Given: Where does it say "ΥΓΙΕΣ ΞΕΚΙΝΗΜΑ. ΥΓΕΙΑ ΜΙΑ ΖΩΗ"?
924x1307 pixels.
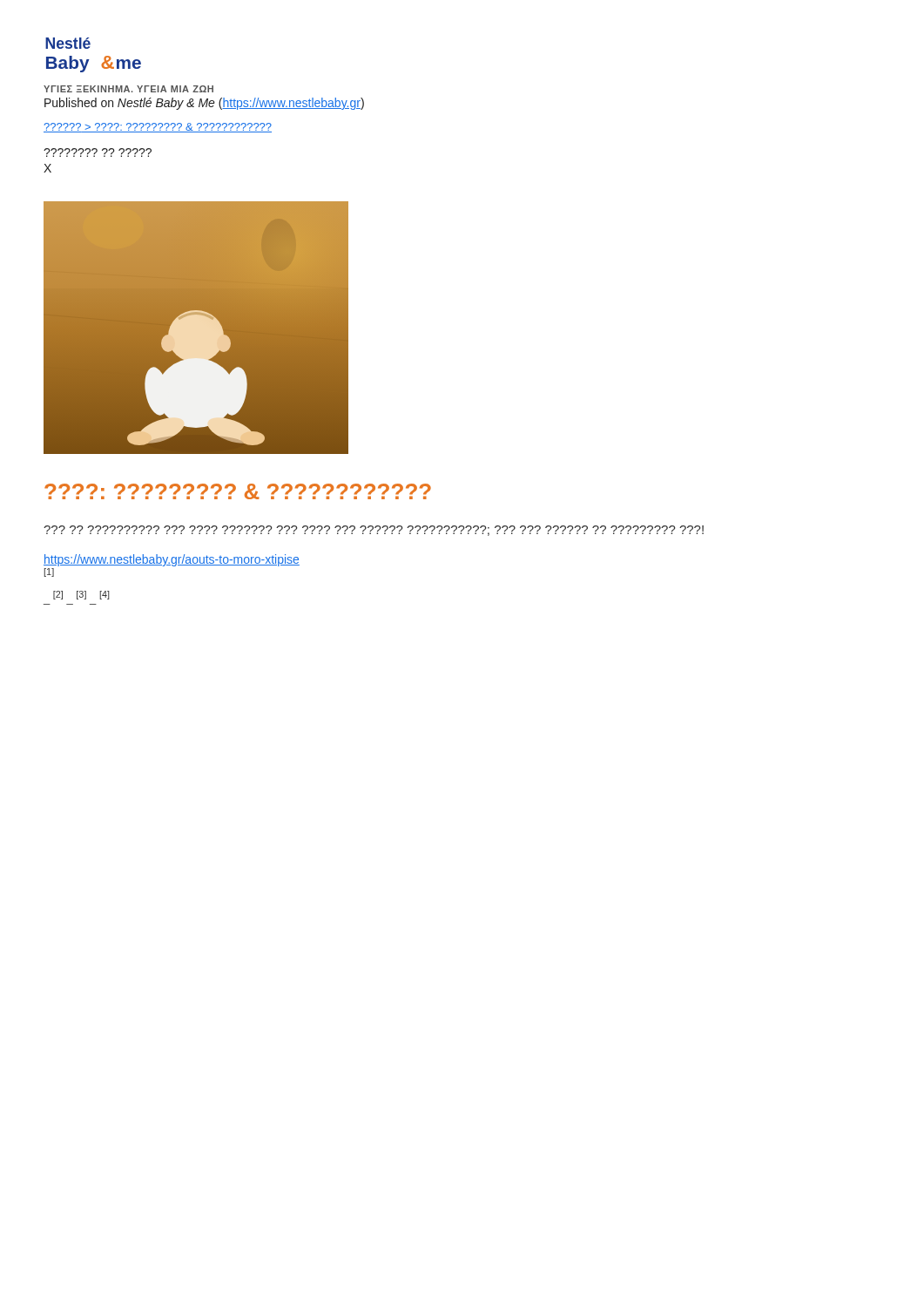Looking at the screenshot, I should [x=129, y=89].
